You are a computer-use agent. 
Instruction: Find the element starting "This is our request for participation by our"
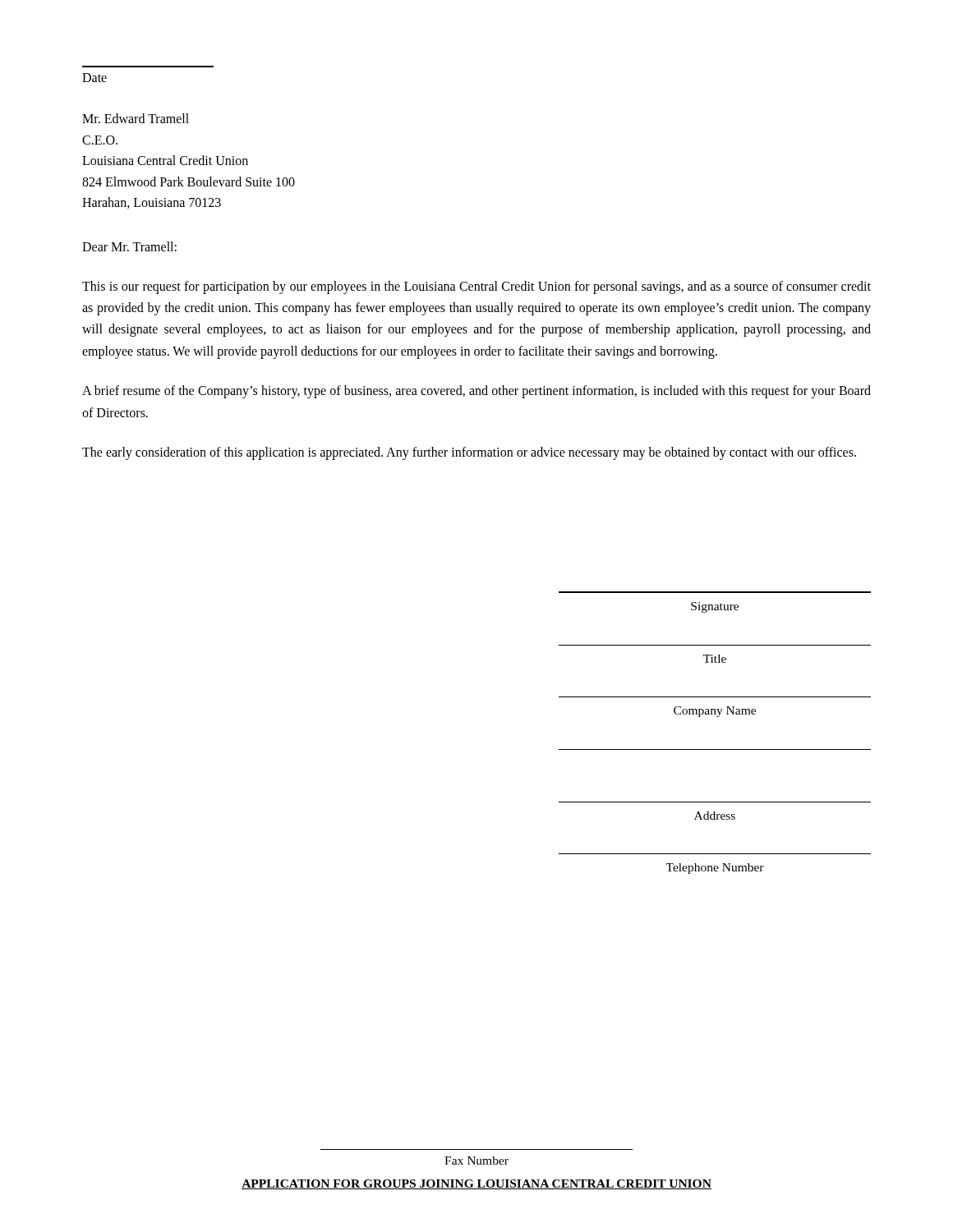click(476, 318)
